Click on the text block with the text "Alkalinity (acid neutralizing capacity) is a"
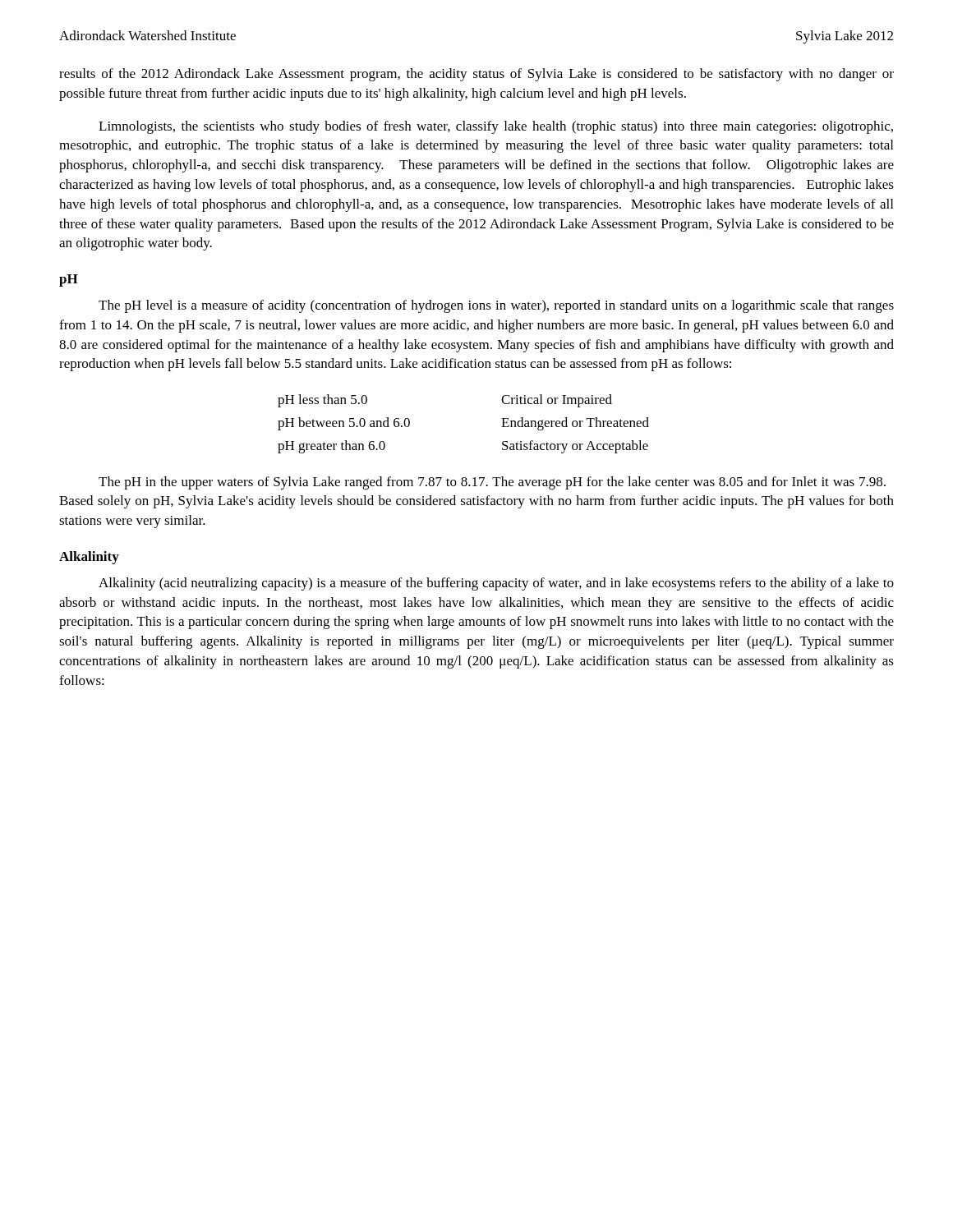Viewport: 953px width, 1232px height. (476, 632)
